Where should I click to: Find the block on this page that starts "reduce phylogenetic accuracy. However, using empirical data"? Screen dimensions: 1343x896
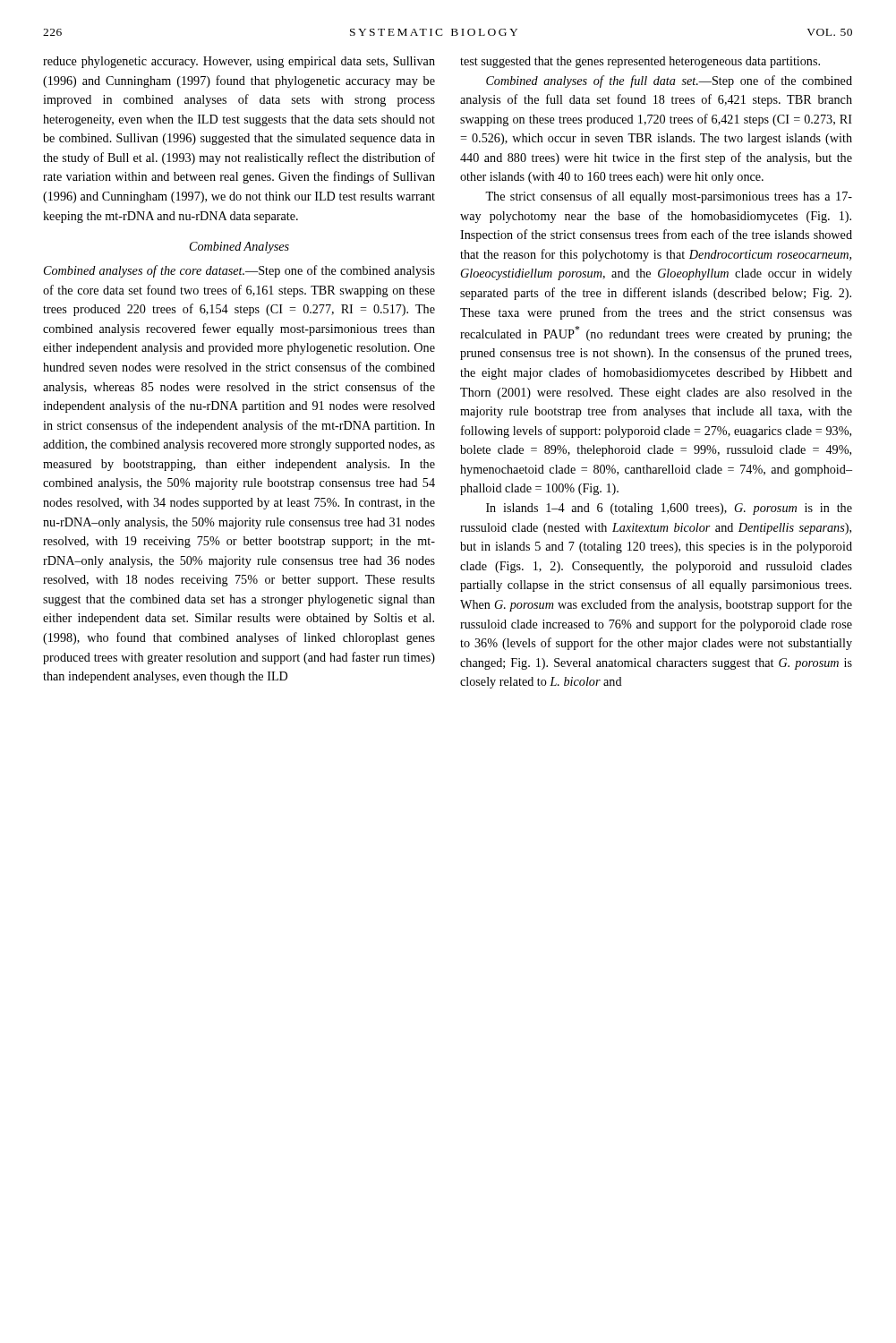239,139
